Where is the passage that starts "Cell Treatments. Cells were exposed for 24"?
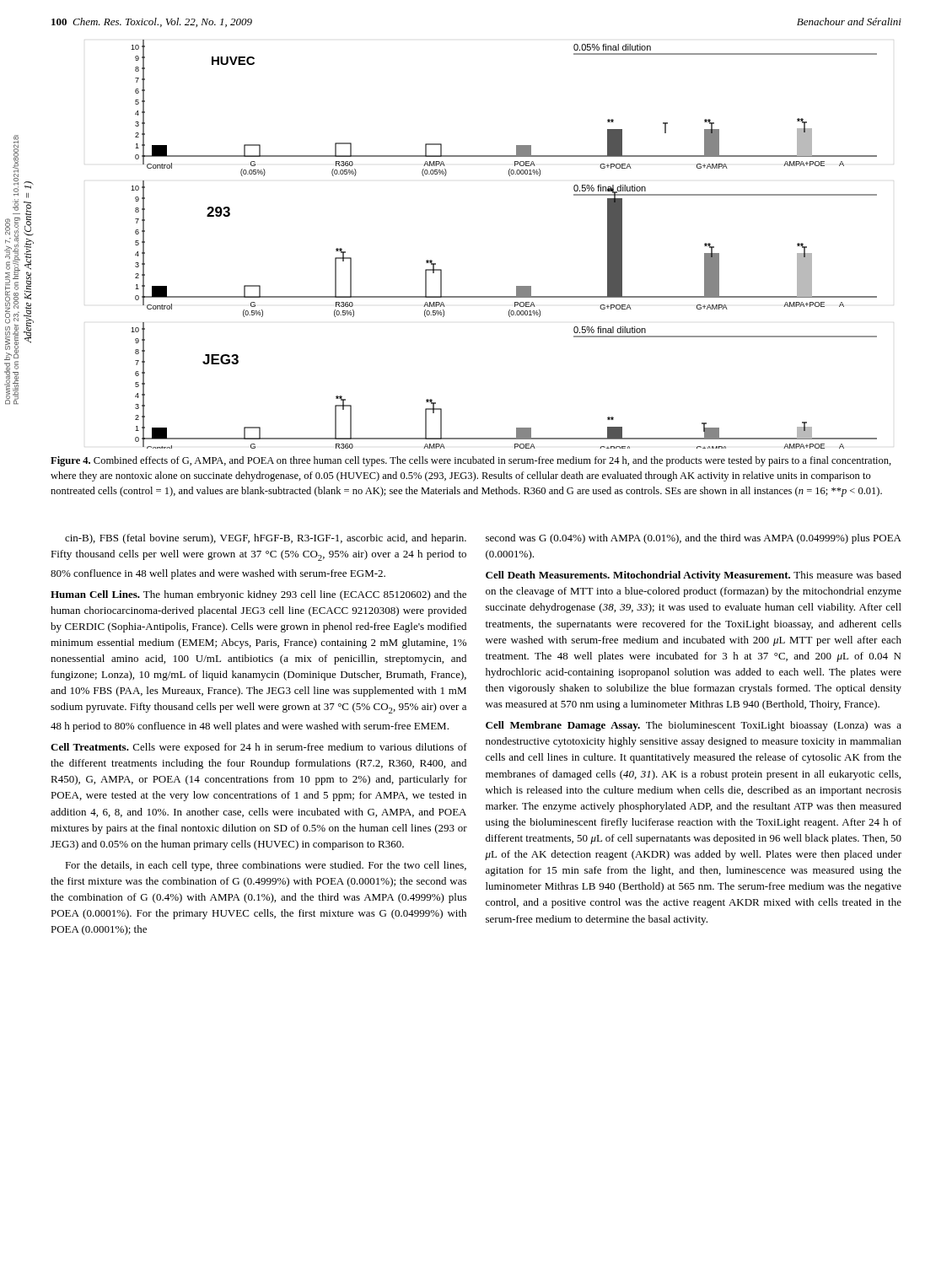This screenshot has height=1265, width=952. click(x=259, y=795)
